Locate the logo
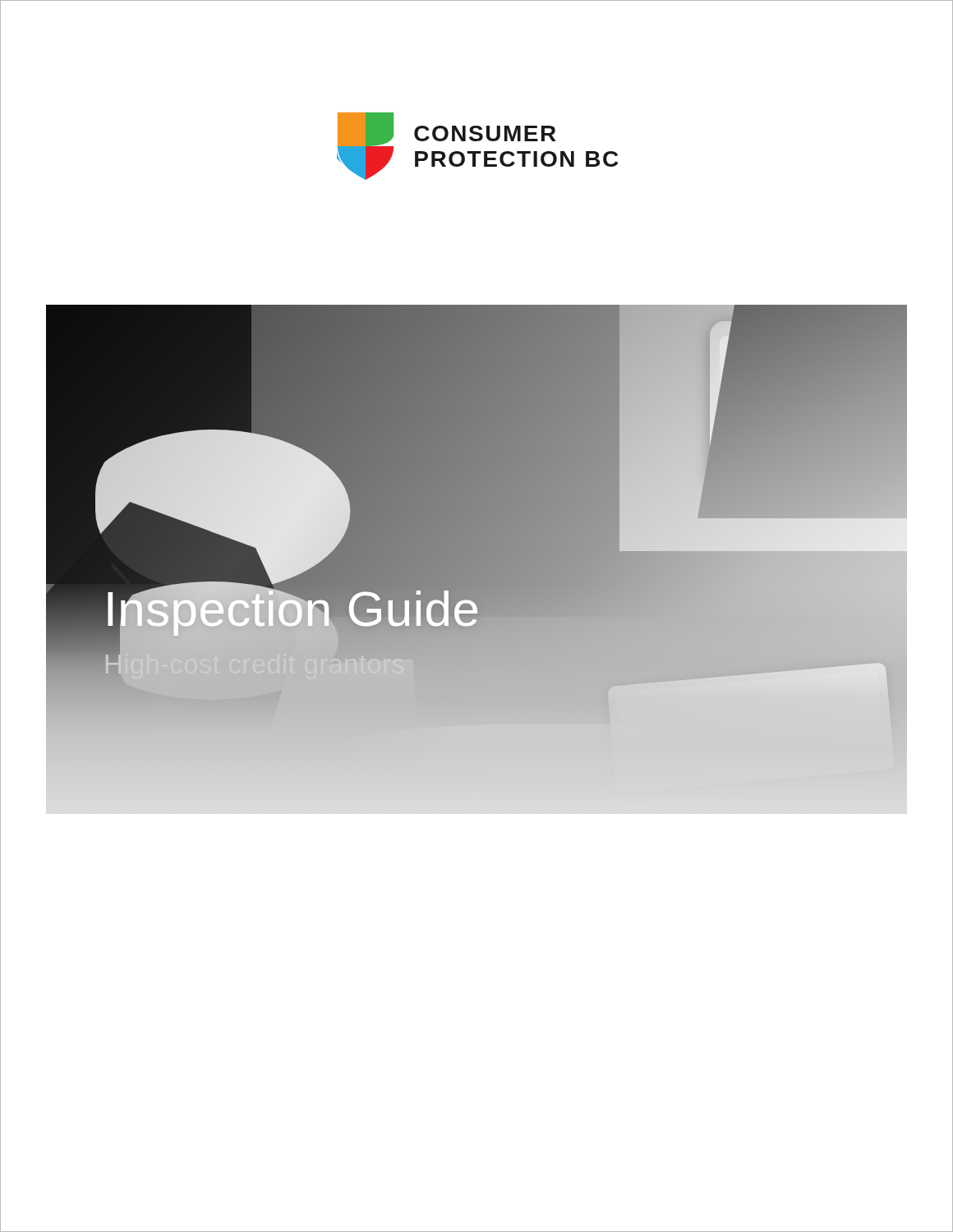The height and width of the screenshot is (1232, 953). click(x=476, y=147)
